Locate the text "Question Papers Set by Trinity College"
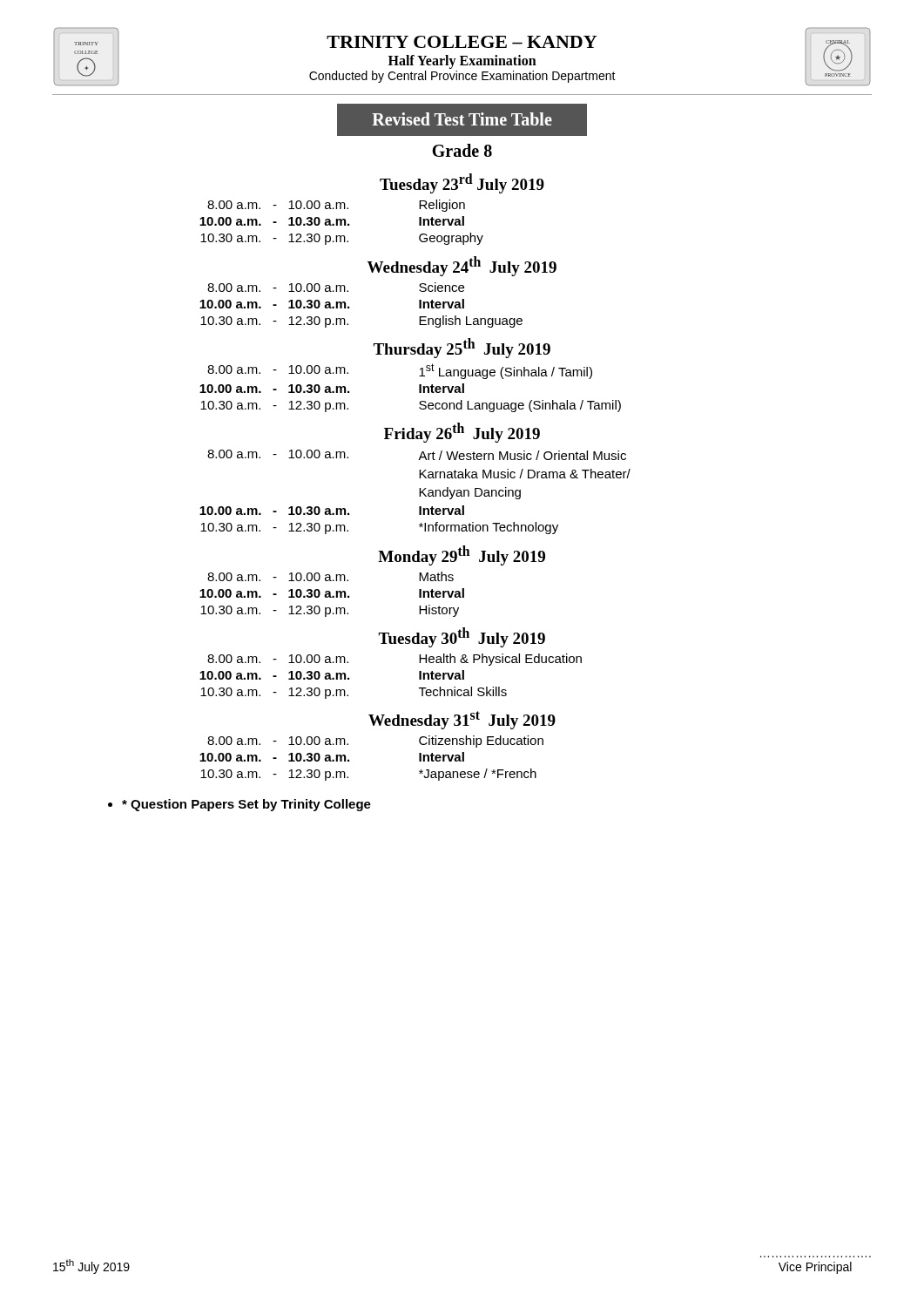The image size is (924, 1307). point(239,805)
